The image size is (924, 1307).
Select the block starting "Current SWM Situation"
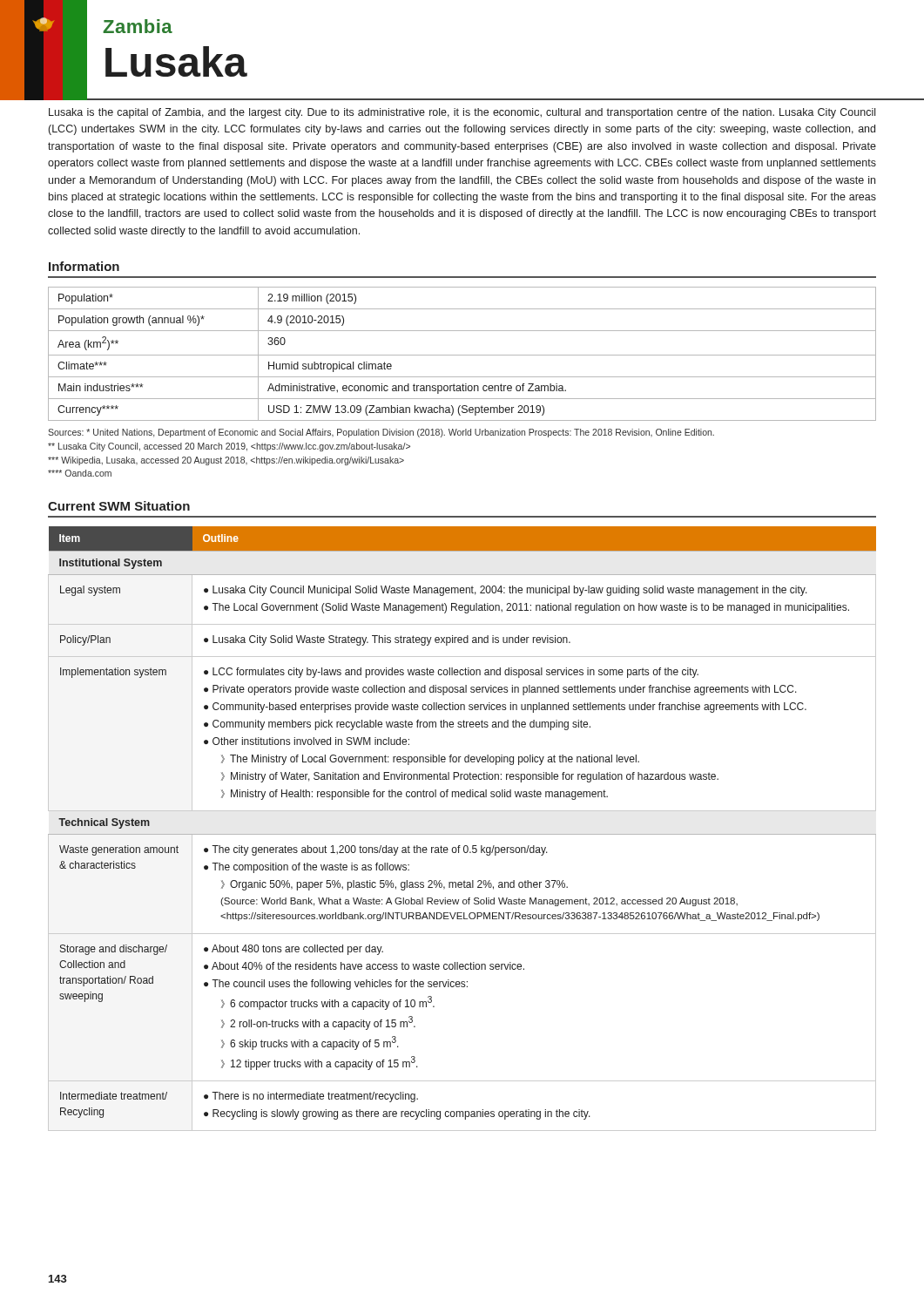pos(119,506)
